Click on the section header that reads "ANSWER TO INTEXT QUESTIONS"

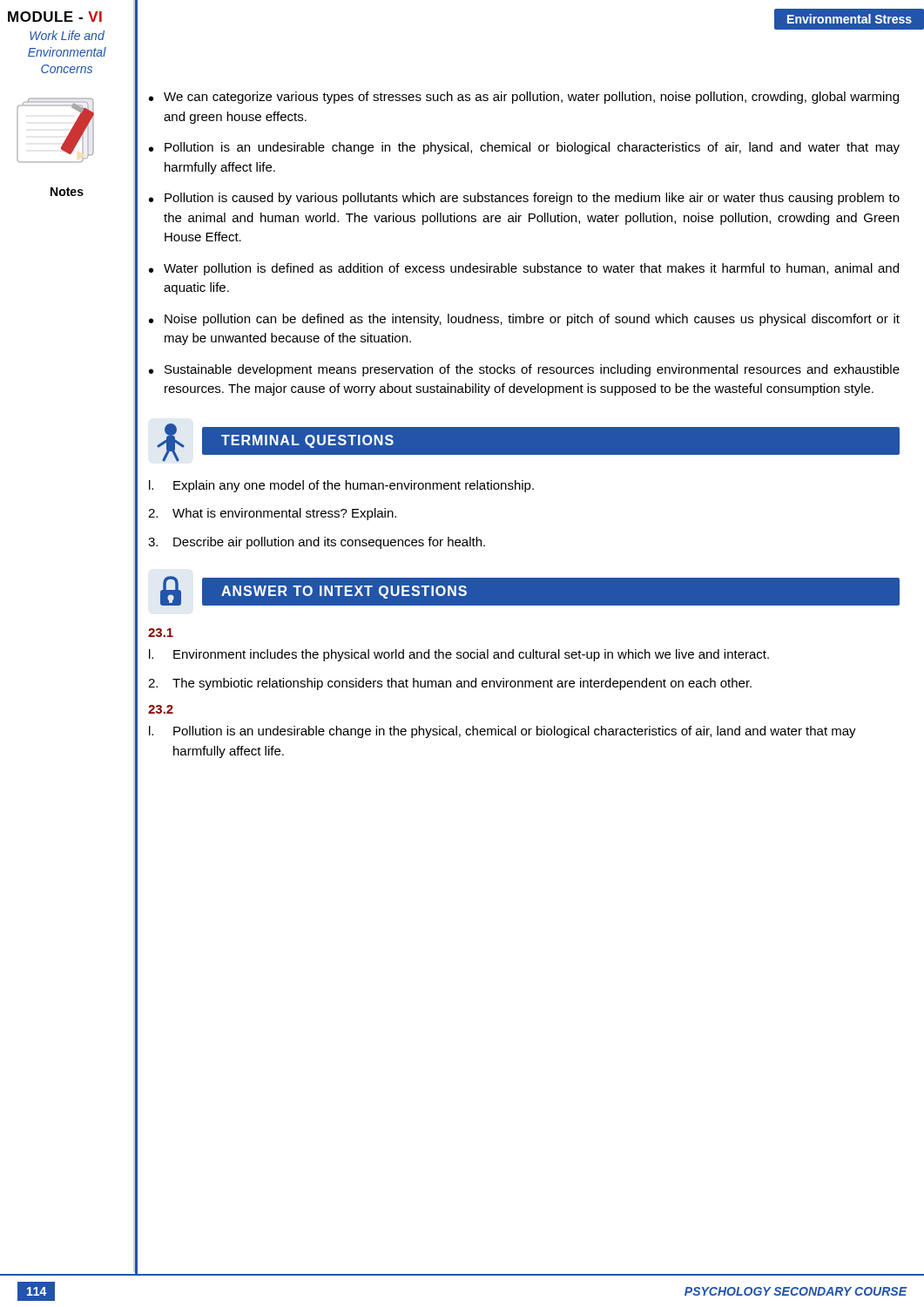click(524, 592)
